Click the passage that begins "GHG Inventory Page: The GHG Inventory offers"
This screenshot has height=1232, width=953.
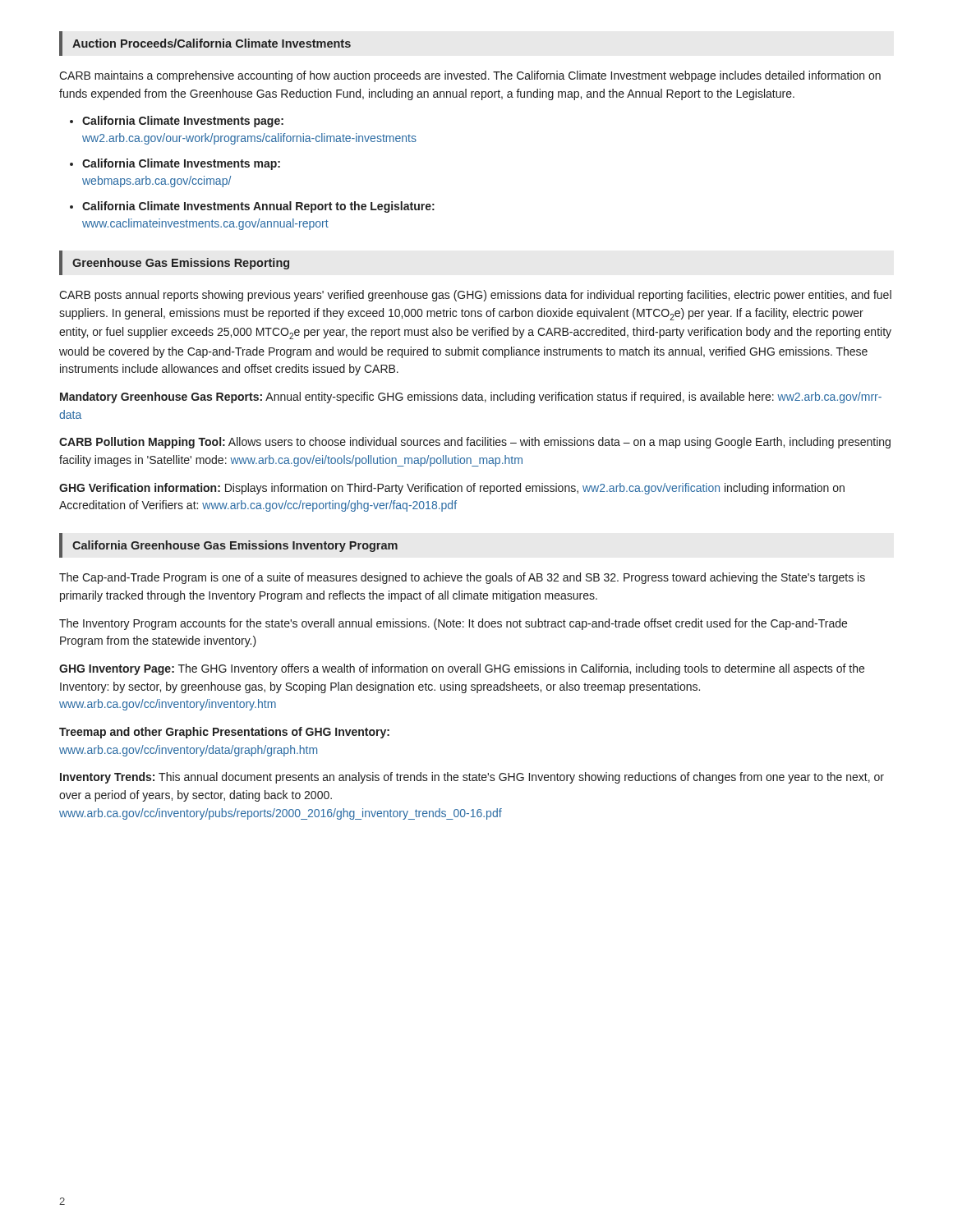coord(476,687)
